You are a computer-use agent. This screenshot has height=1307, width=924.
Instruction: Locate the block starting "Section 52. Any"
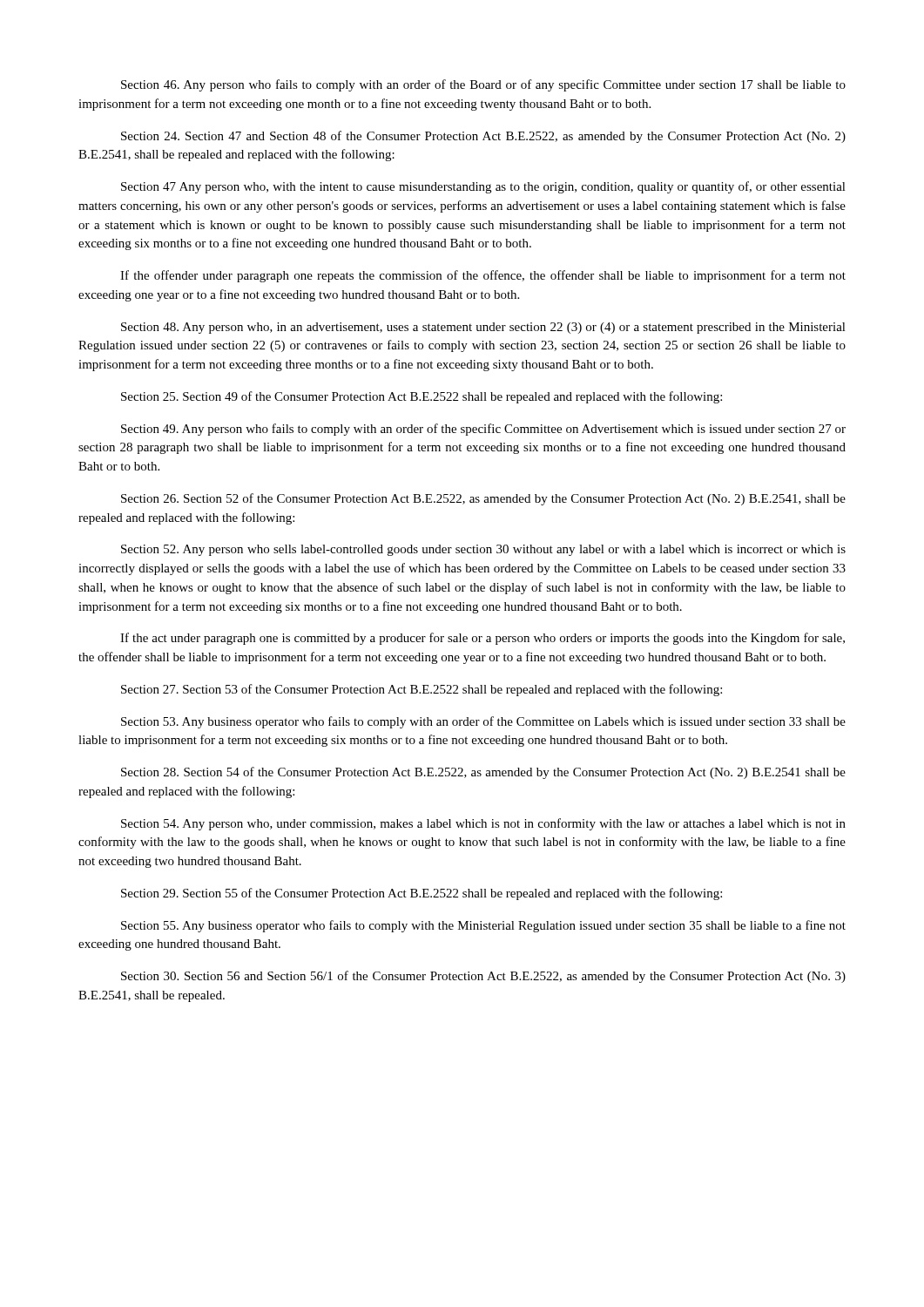(462, 578)
